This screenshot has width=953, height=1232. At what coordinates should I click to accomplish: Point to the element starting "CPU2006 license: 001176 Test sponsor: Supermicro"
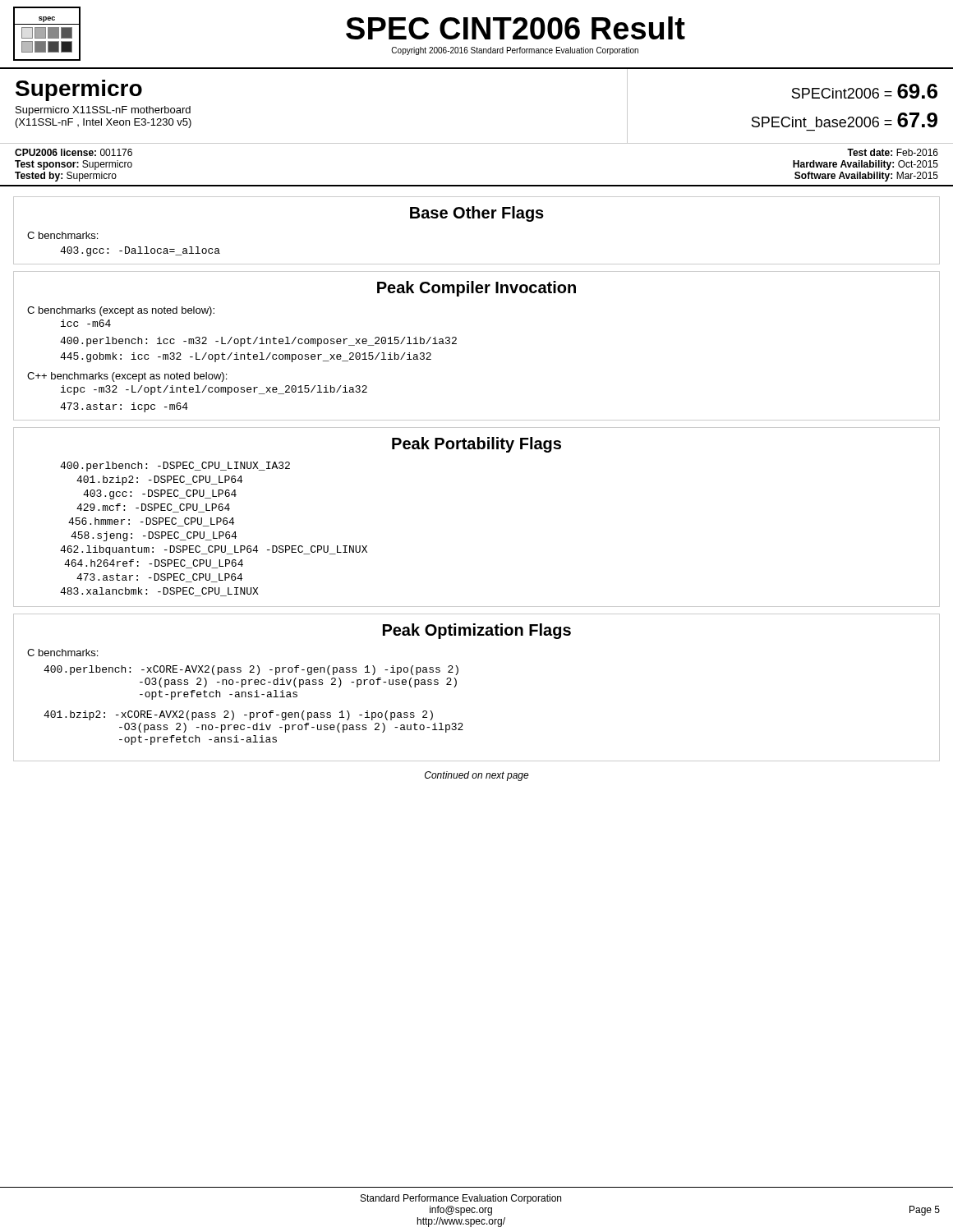(x=74, y=152)
